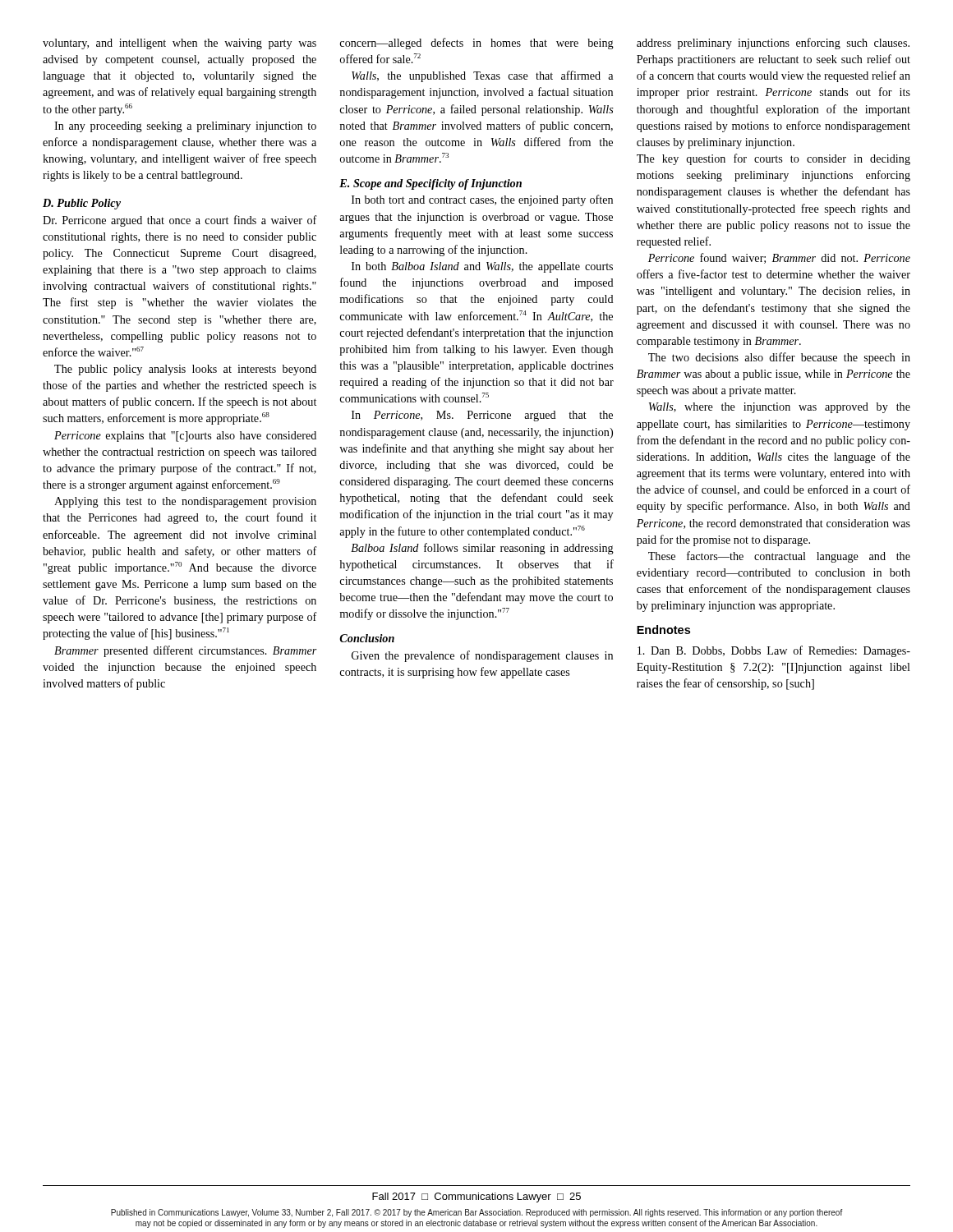Point to the block beginning "In both tort and contract"
The height and width of the screenshot is (1232, 953).
click(476, 407)
